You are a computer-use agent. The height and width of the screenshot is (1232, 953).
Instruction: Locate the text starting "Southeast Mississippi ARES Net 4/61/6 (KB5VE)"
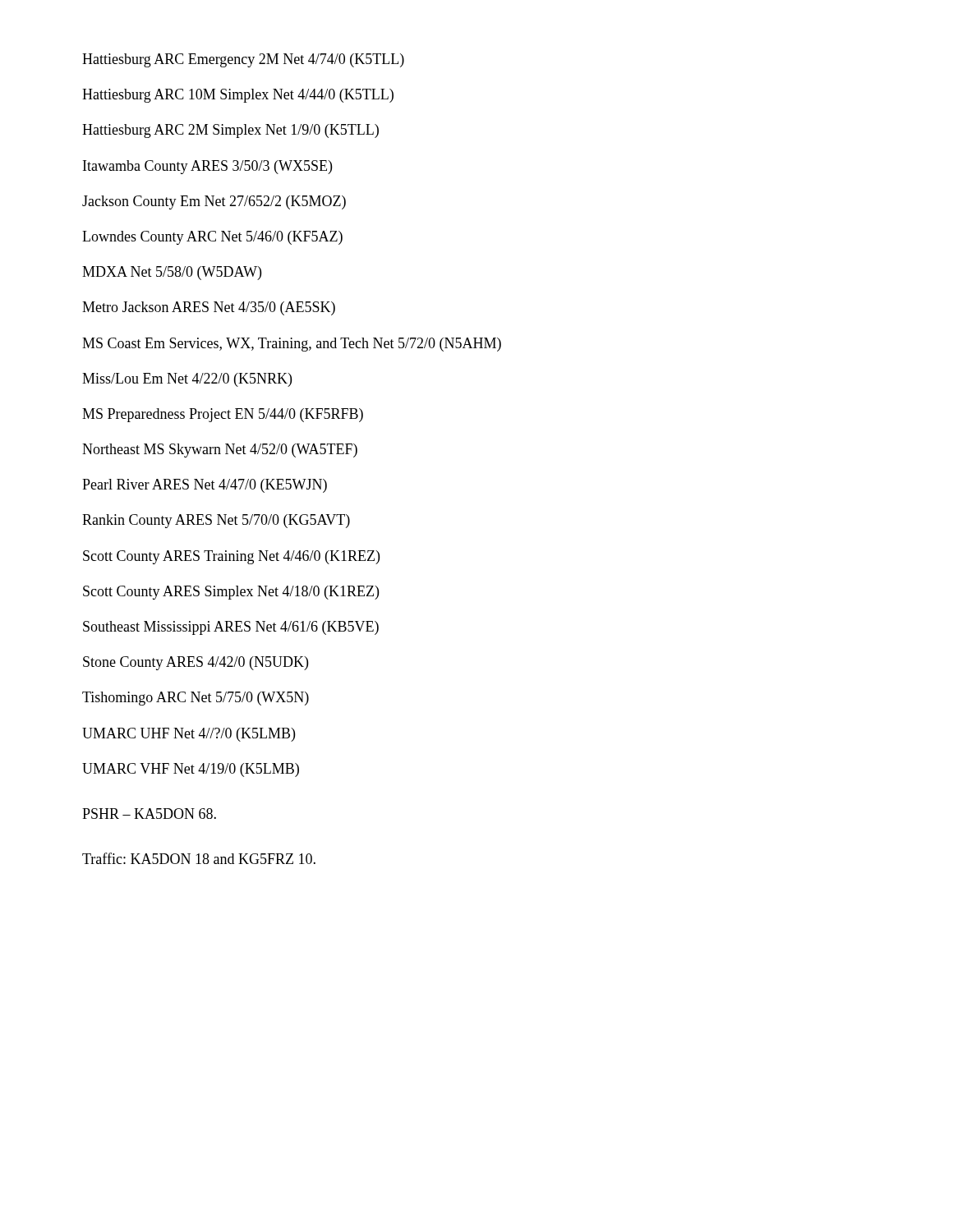pyautogui.click(x=231, y=627)
